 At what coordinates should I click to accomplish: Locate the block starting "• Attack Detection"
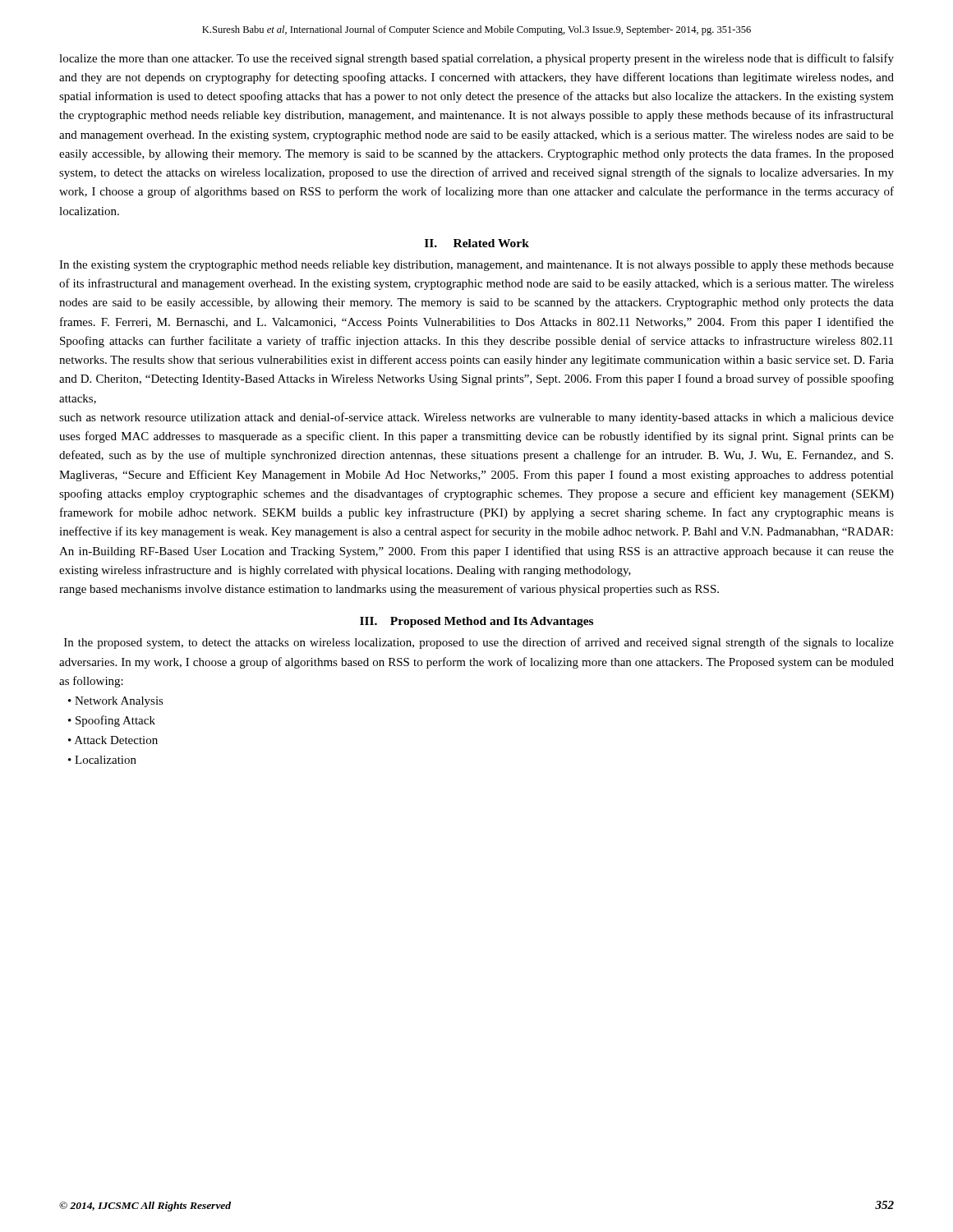(x=113, y=740)
